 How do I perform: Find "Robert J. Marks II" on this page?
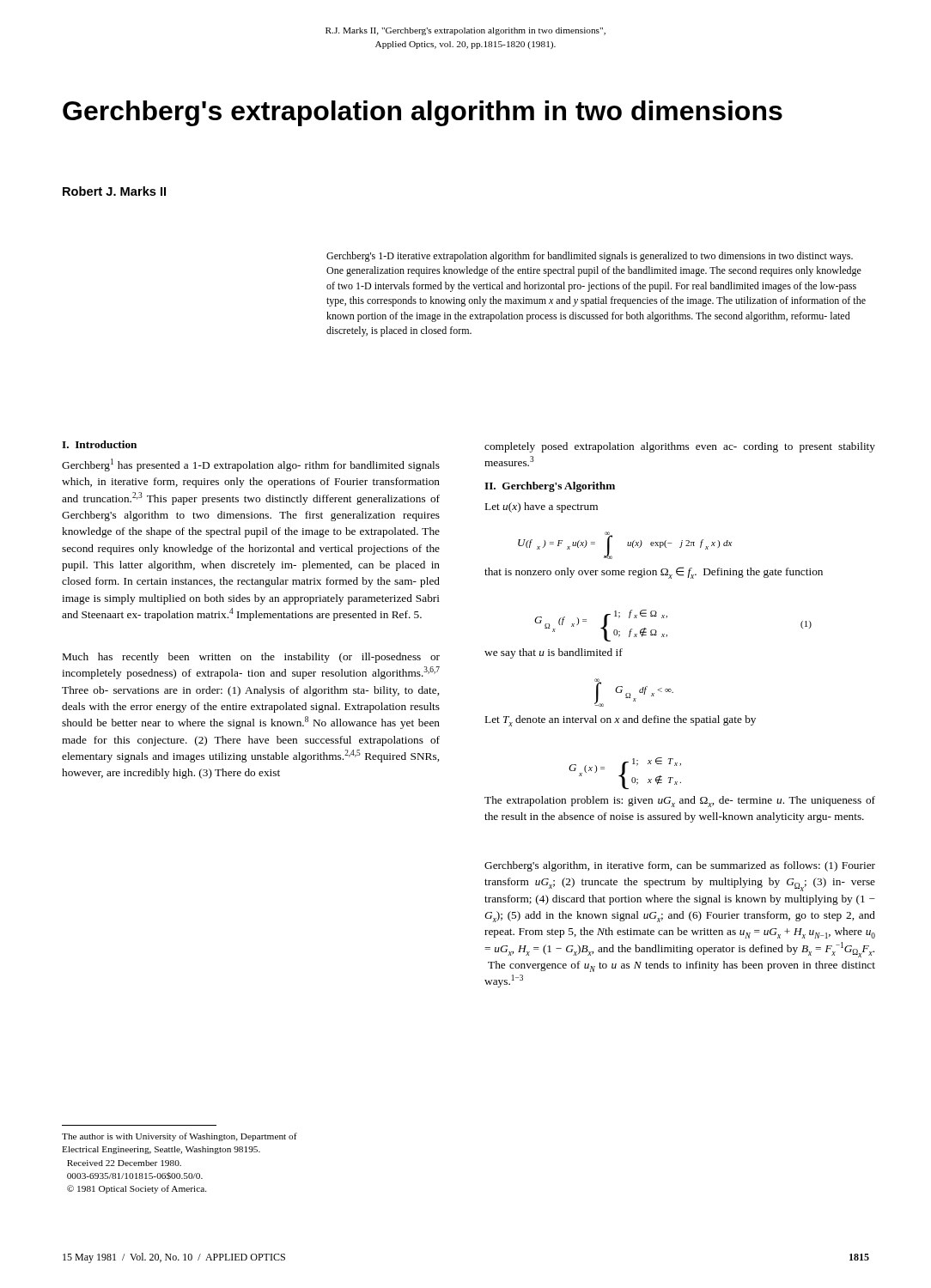coord(114,191)
